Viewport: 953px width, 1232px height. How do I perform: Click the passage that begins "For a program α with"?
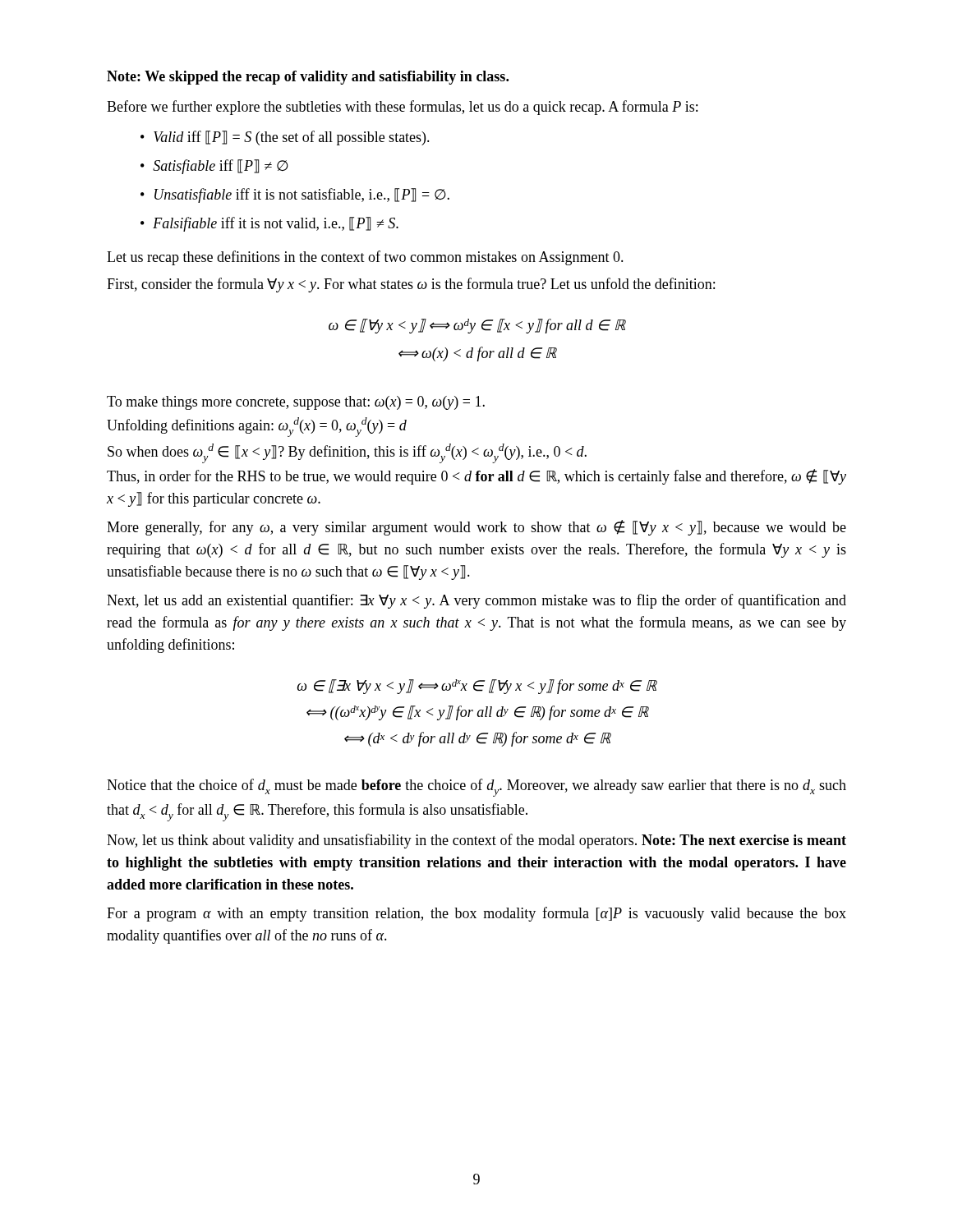pos(476,925)
